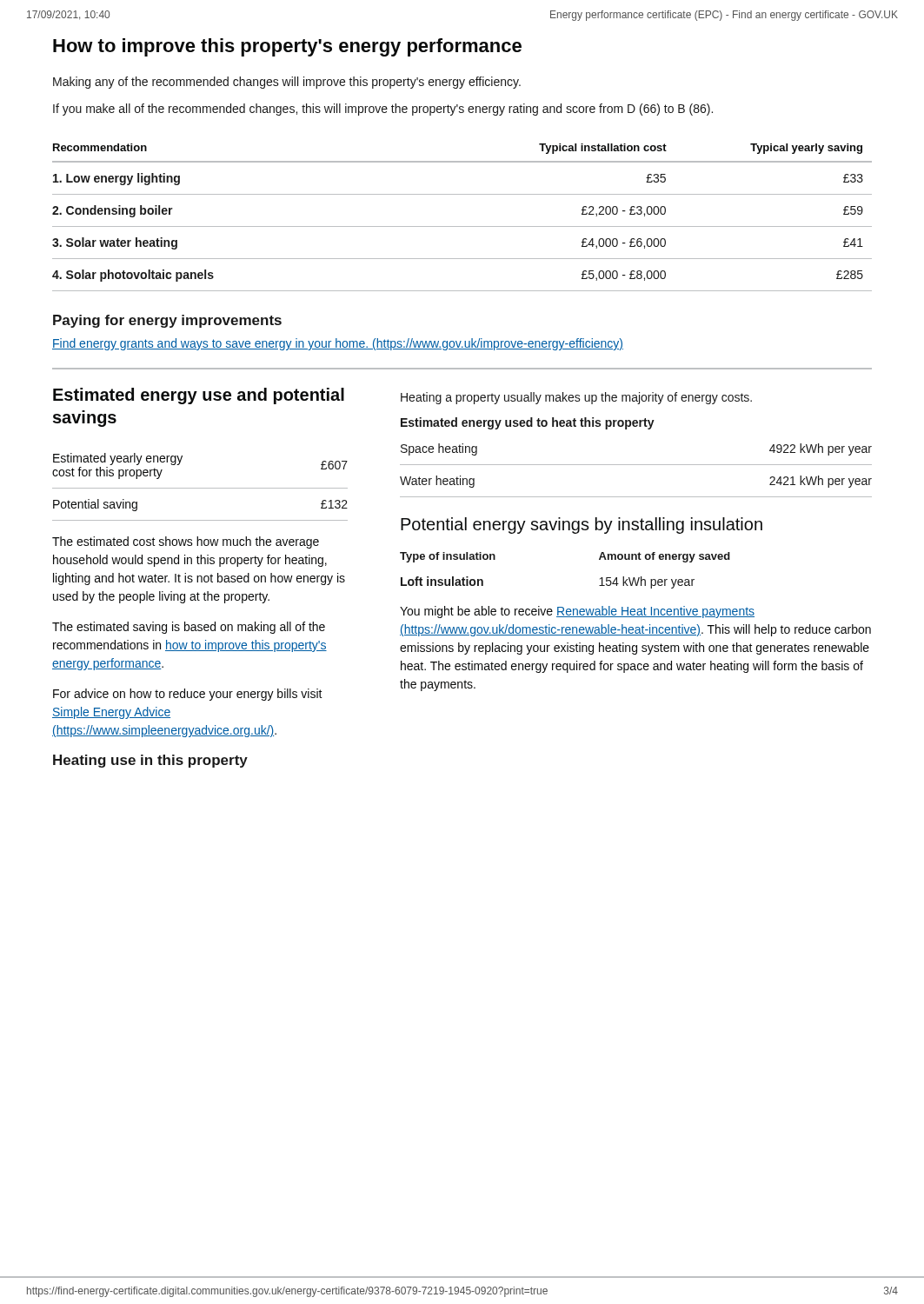The image size is (924, 1304).
Task: Click where it says "Estimated energy used to heat this property"
Action: coord(636,422)
